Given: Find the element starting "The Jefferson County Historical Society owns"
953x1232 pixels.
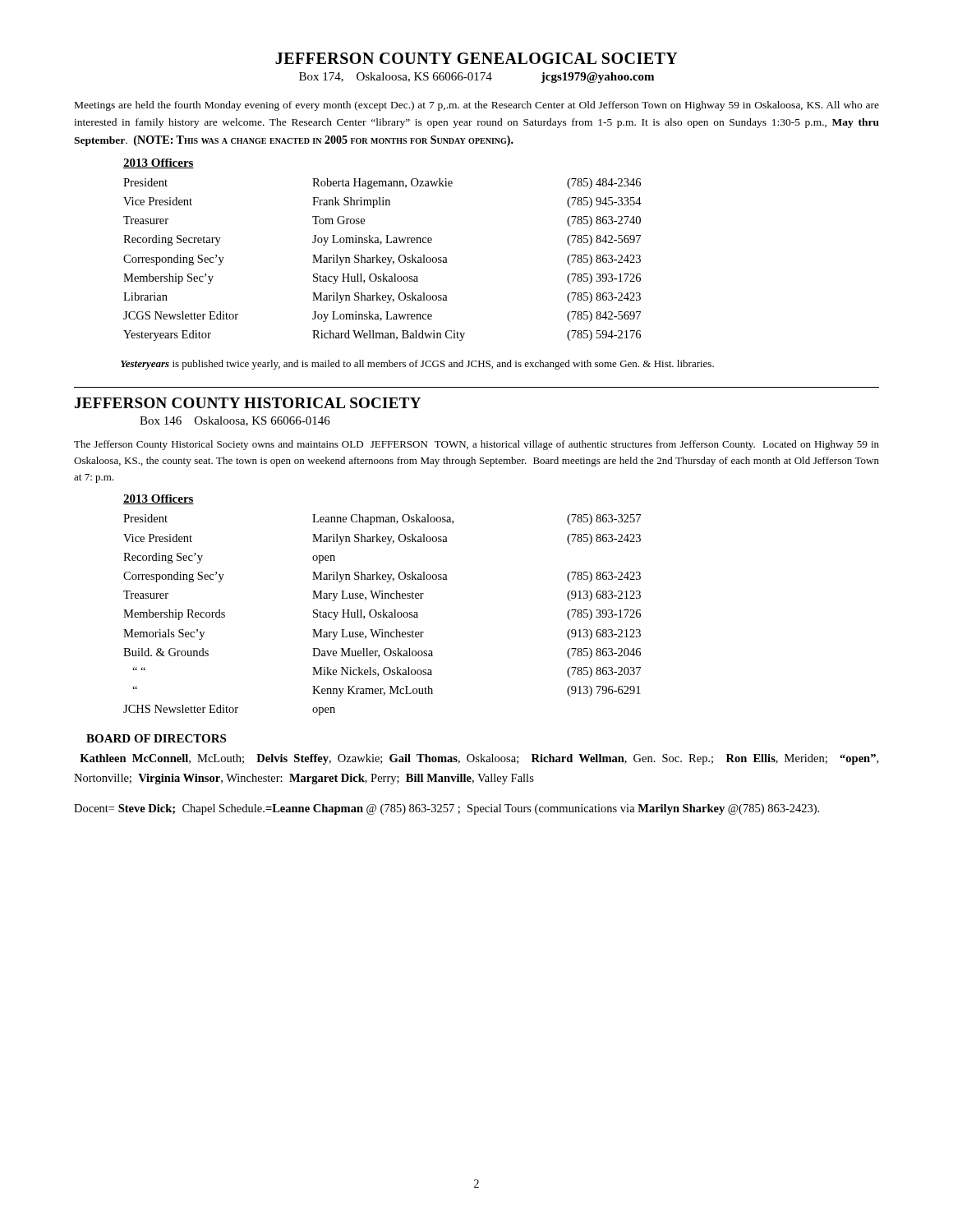Looking at the screenshot, I should click(476, 460).
